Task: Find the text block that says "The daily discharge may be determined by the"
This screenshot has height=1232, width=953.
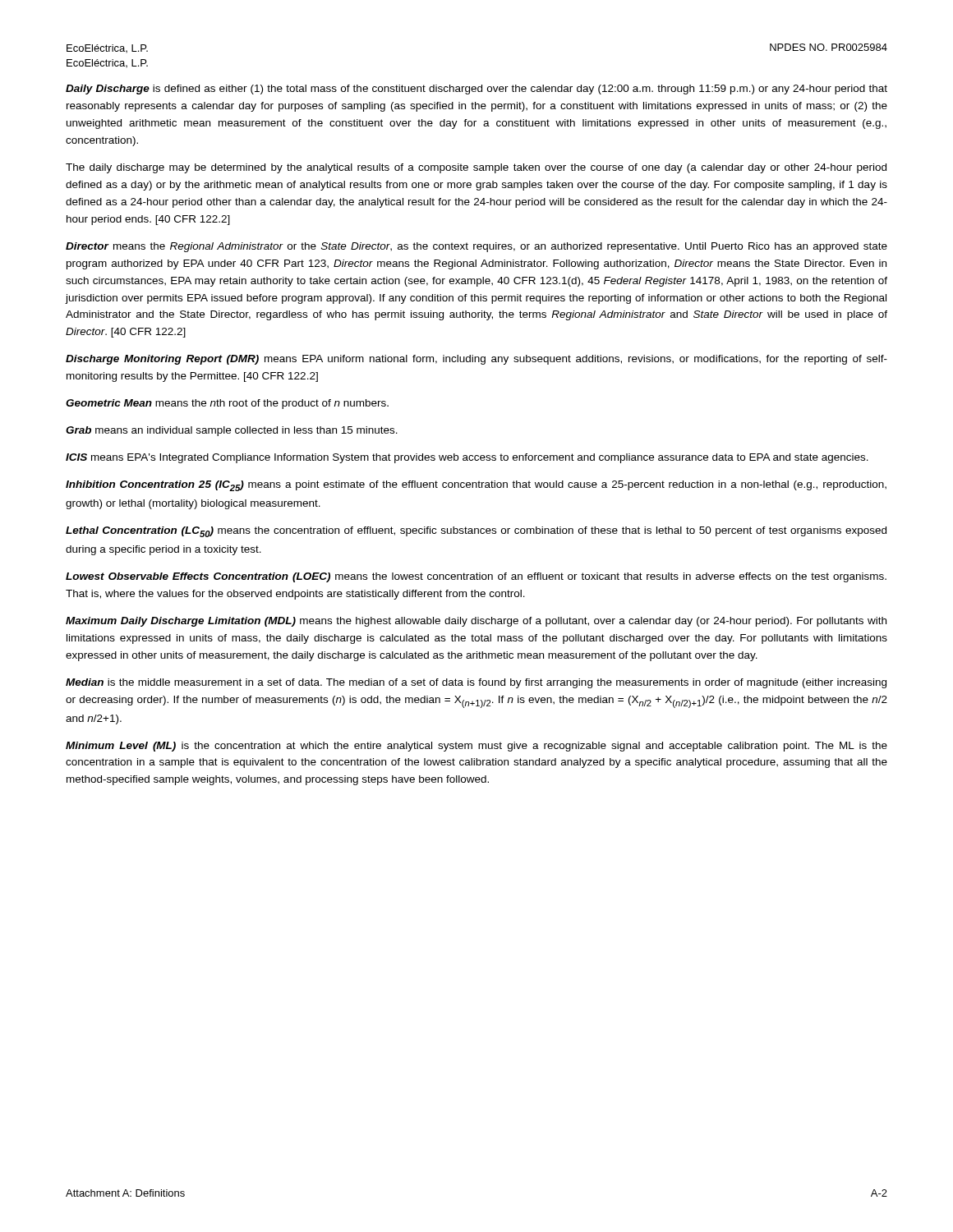Action: (x=476, y=193)
